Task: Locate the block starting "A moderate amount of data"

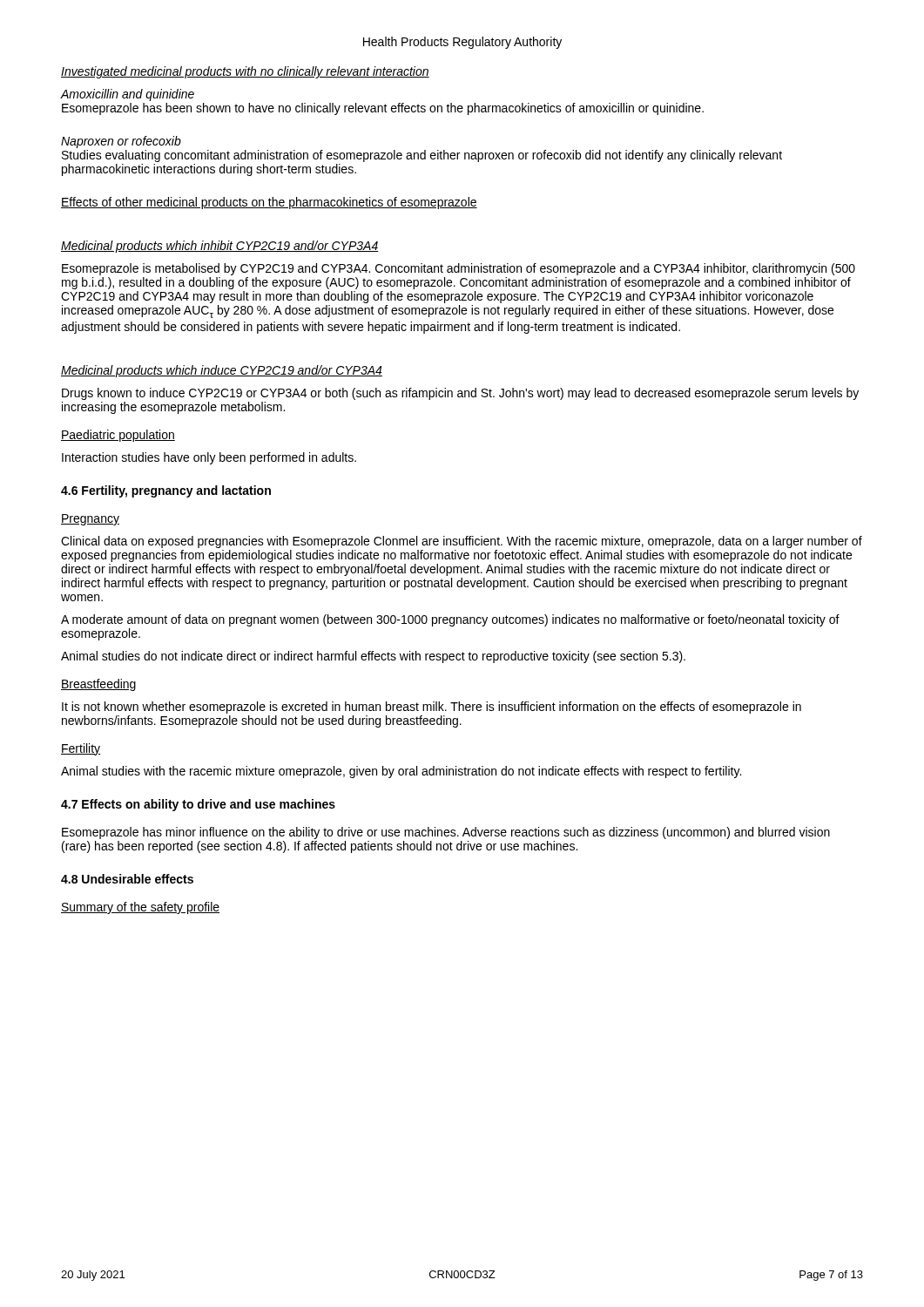Action: tap(450, 626)
